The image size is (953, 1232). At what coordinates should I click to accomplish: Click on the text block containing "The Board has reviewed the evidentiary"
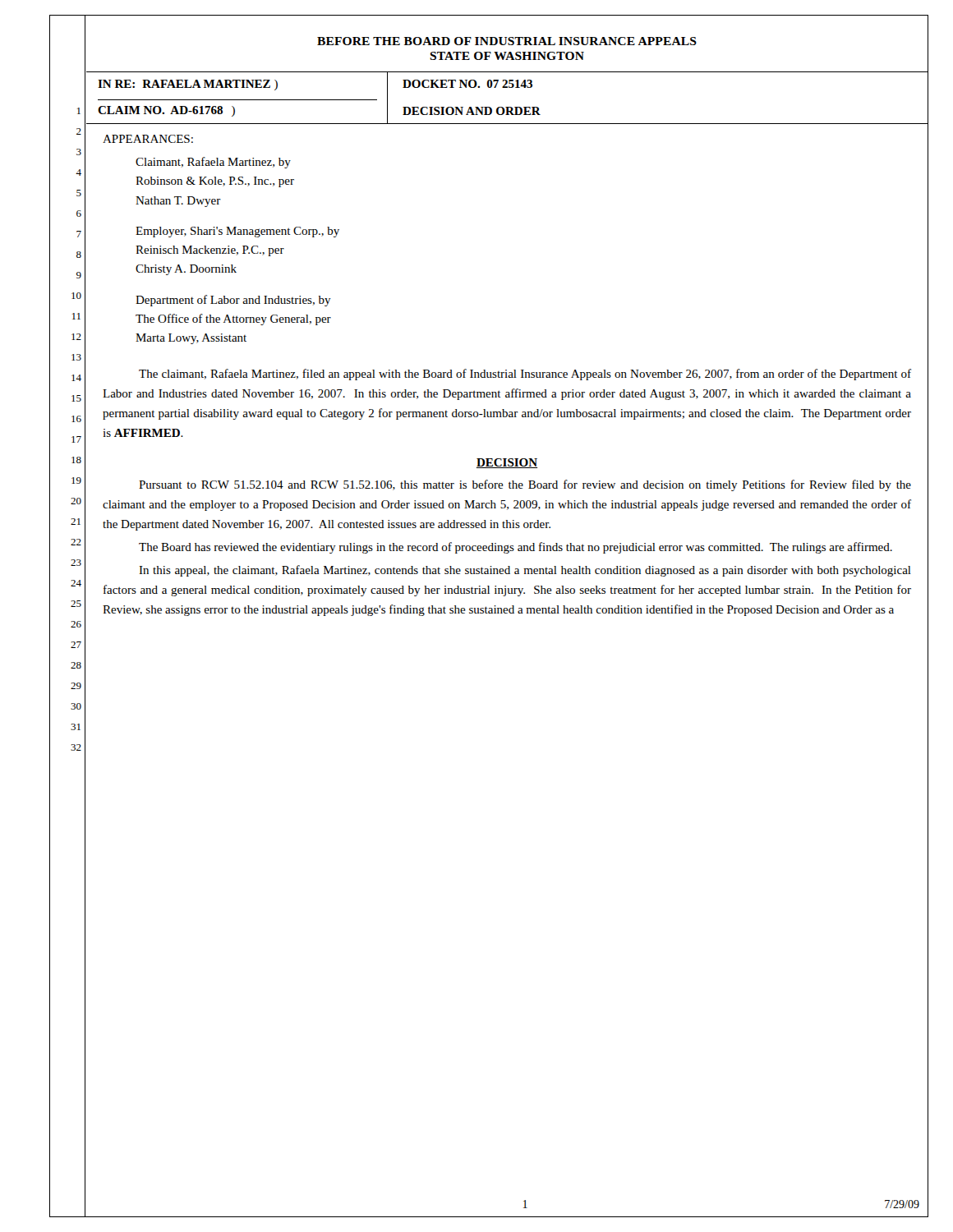(507, 547)
